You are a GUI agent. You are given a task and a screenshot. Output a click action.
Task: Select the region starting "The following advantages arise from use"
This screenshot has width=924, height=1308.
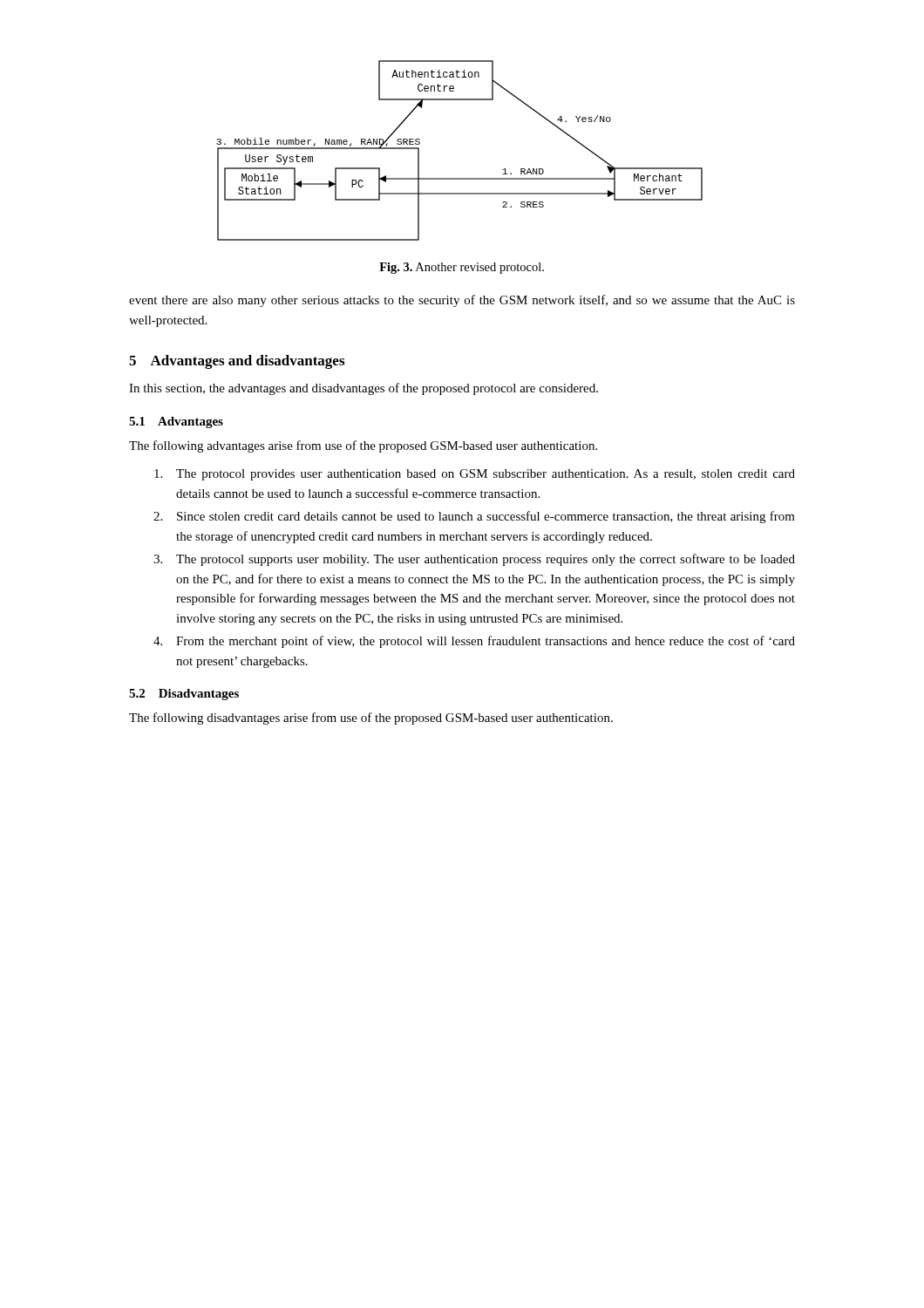coord(364,445)
